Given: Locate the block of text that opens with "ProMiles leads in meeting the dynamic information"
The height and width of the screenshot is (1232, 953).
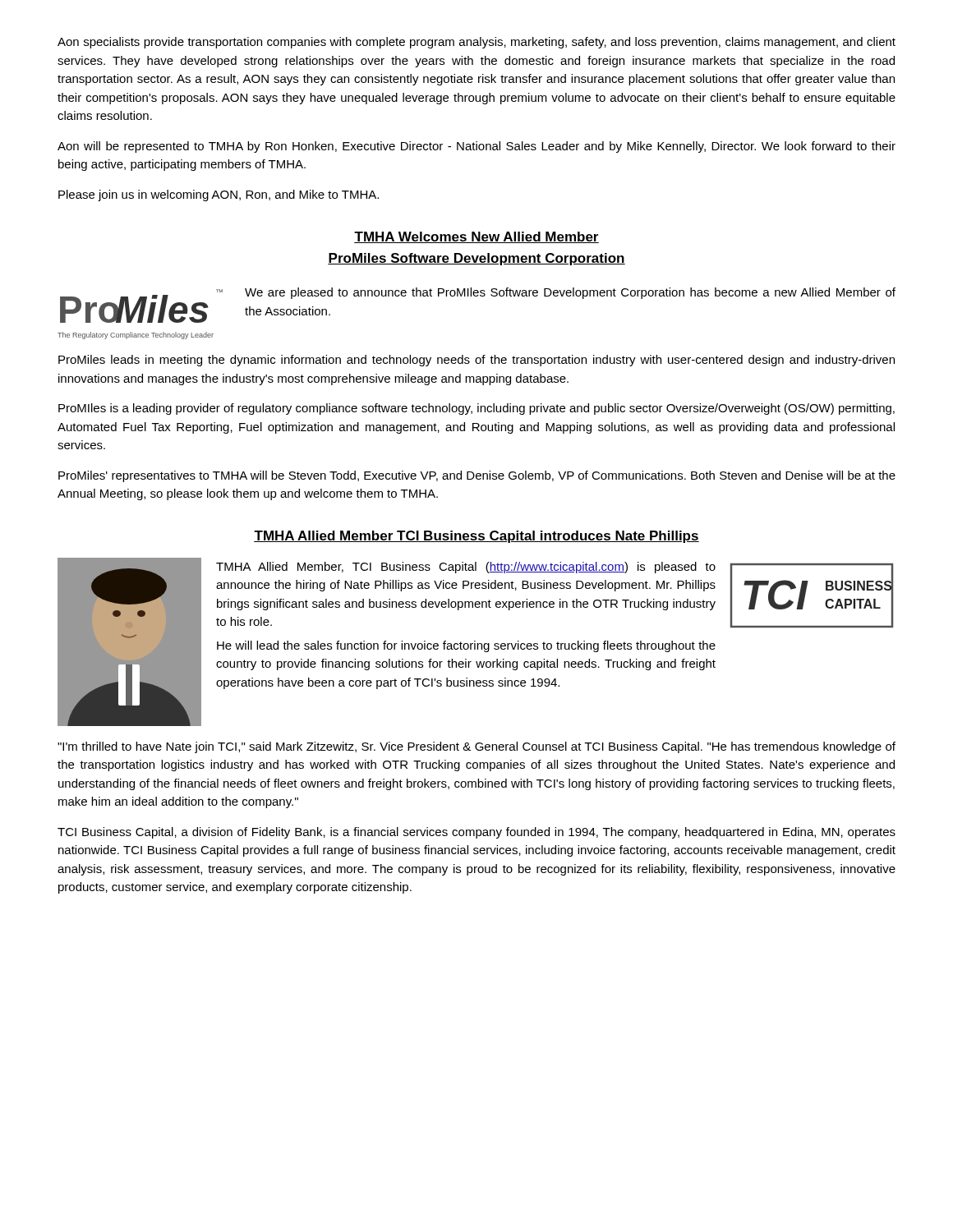Looking at the screenshot, I should (x=476, y=369).
